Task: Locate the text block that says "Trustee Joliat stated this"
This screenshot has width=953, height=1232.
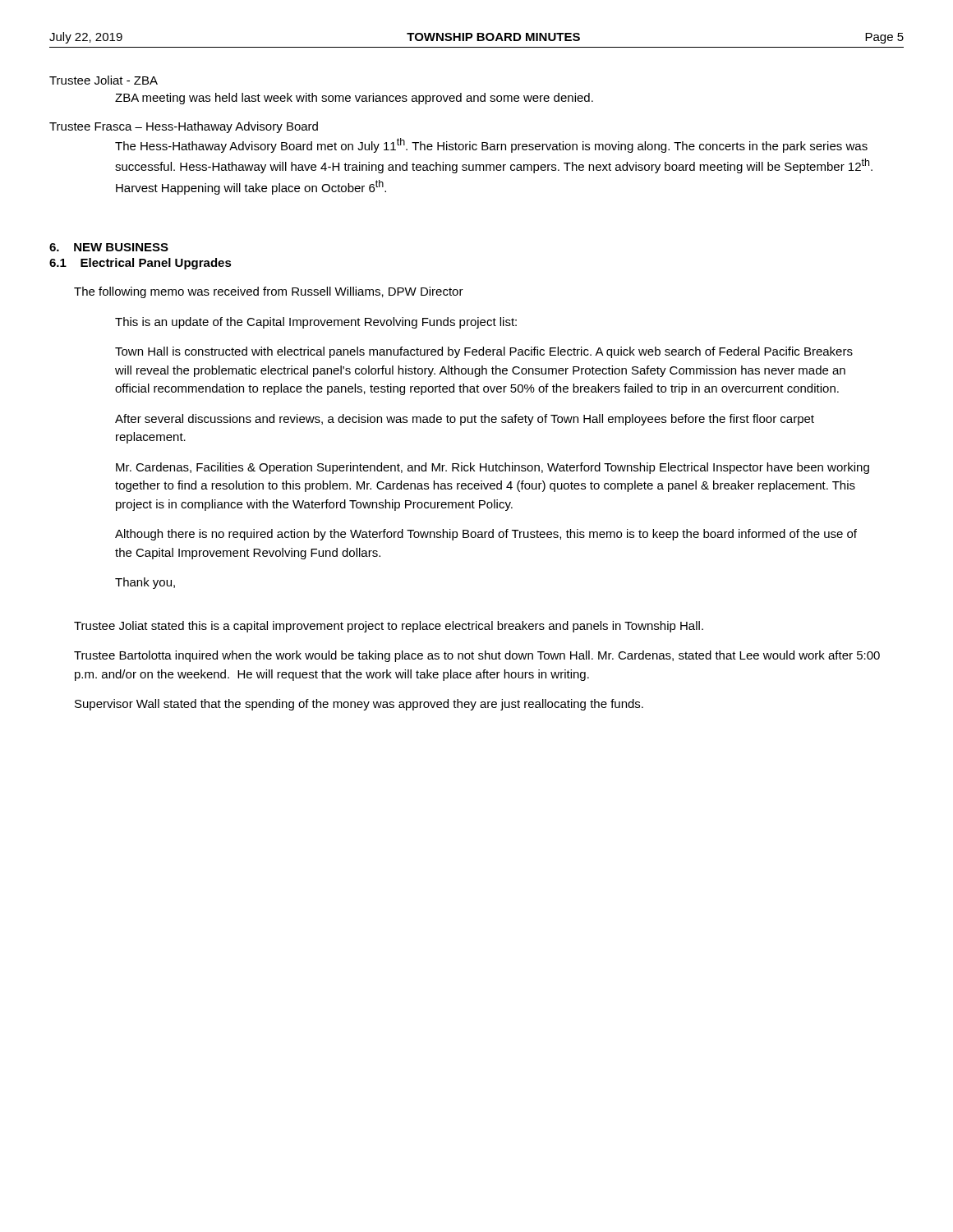Action: click(x=389, y=625)
